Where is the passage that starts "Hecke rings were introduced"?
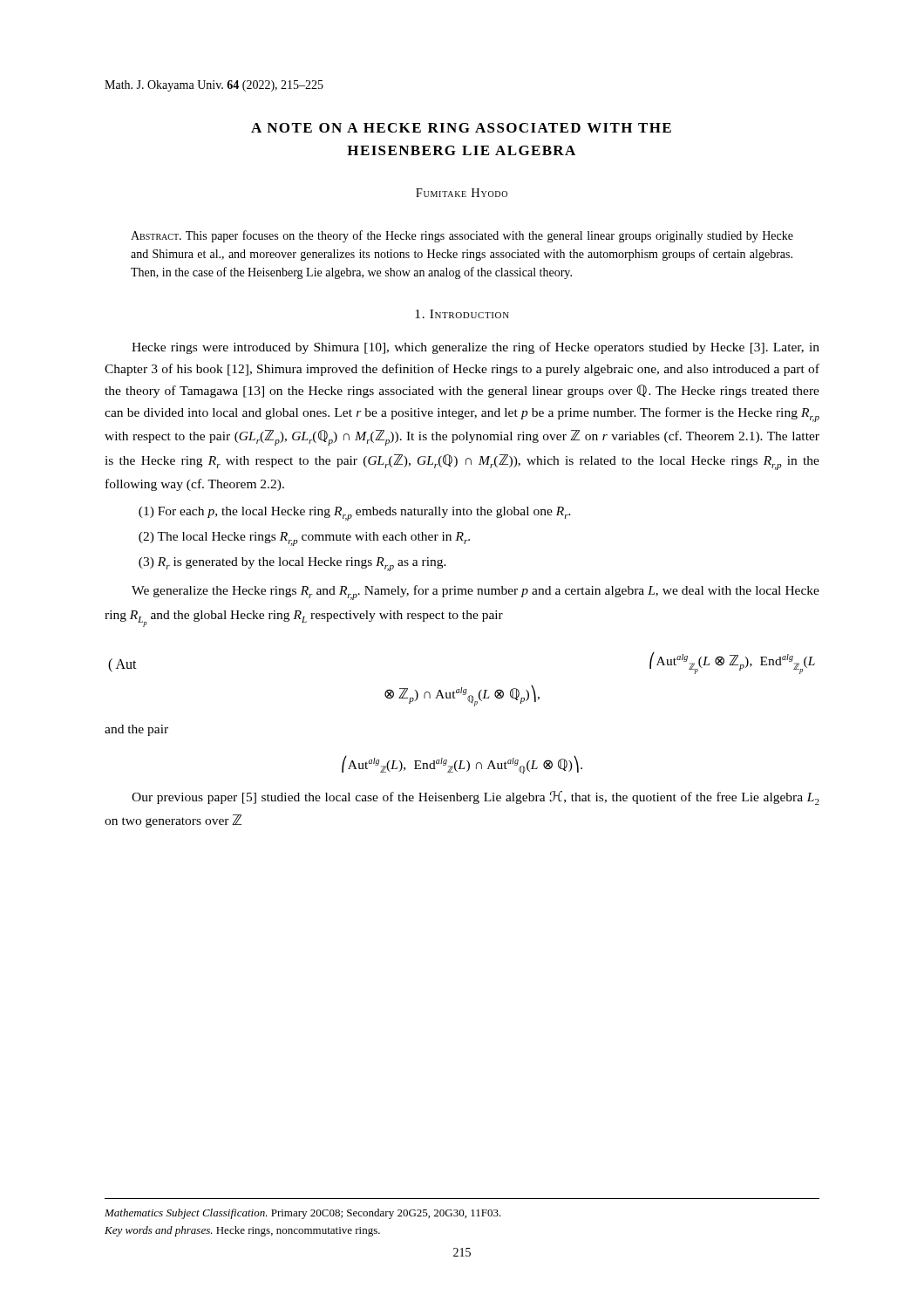The height and width of the screenshot is (1308, 924). click(x=462, y=415)
